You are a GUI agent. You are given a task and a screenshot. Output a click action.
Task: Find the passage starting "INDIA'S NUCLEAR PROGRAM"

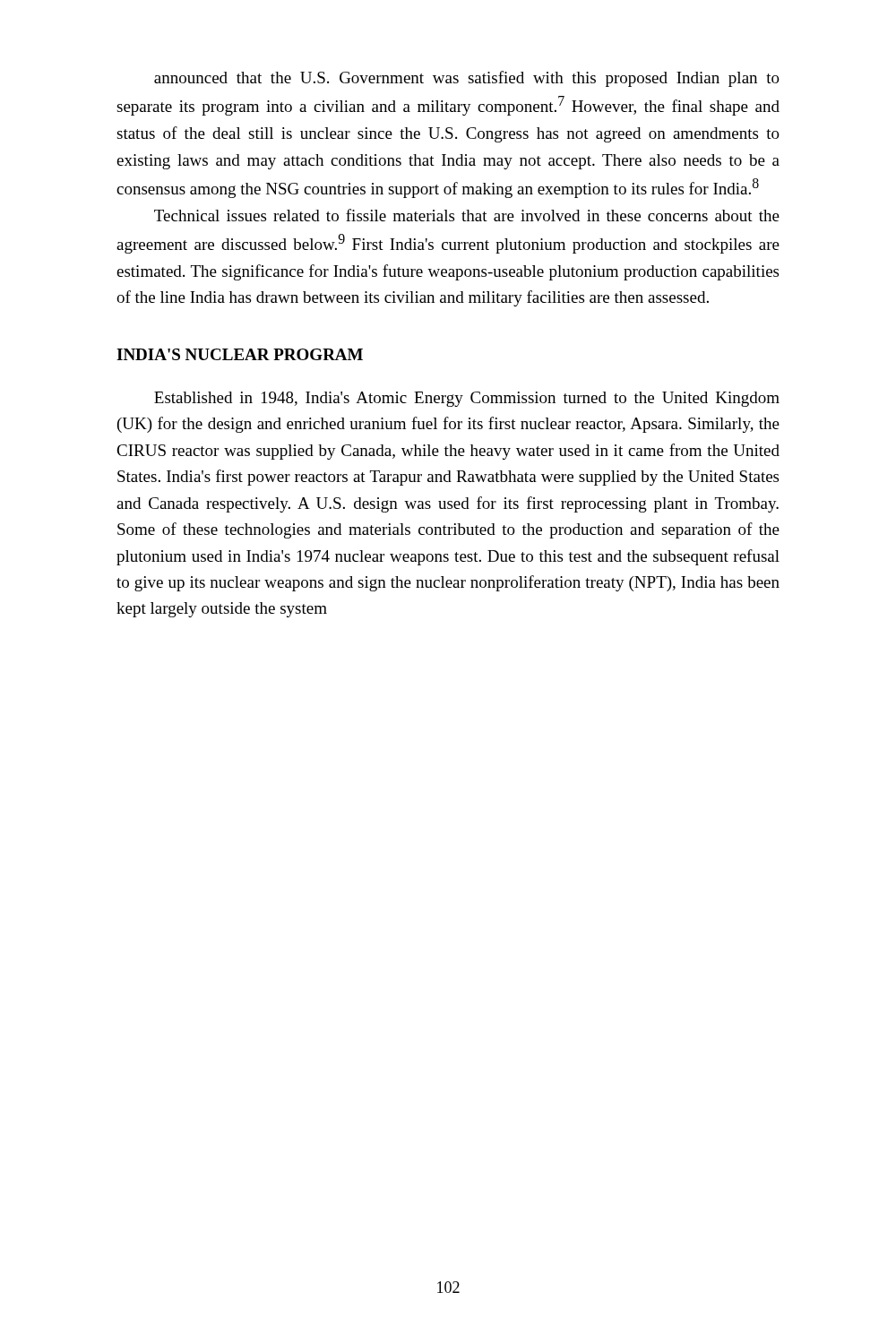240,354
